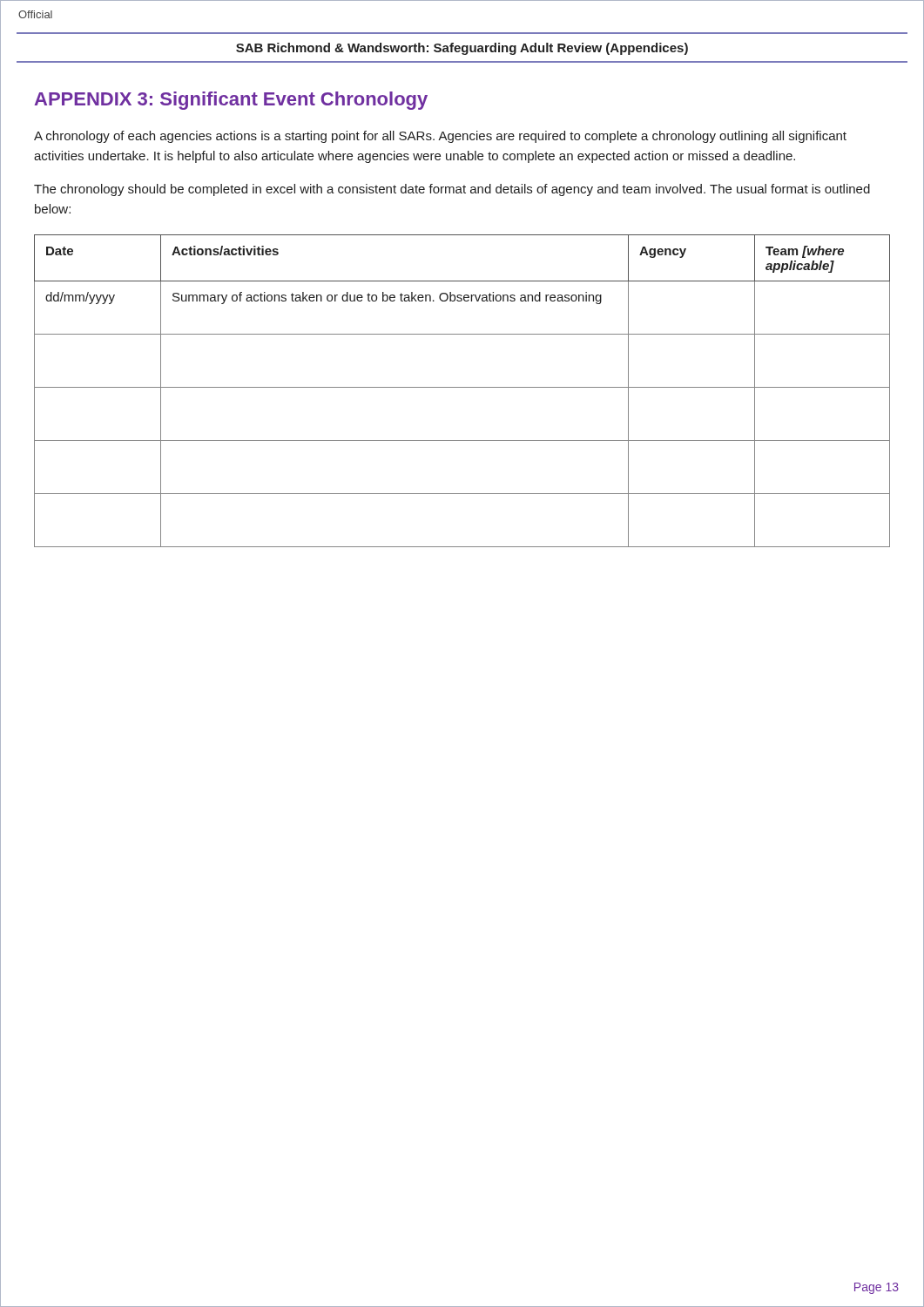Click on the region starting "A chronology of each agencies actions is"
Image resolution: width=924 pixels, height=1307 pixels.
tap(440, 145)
